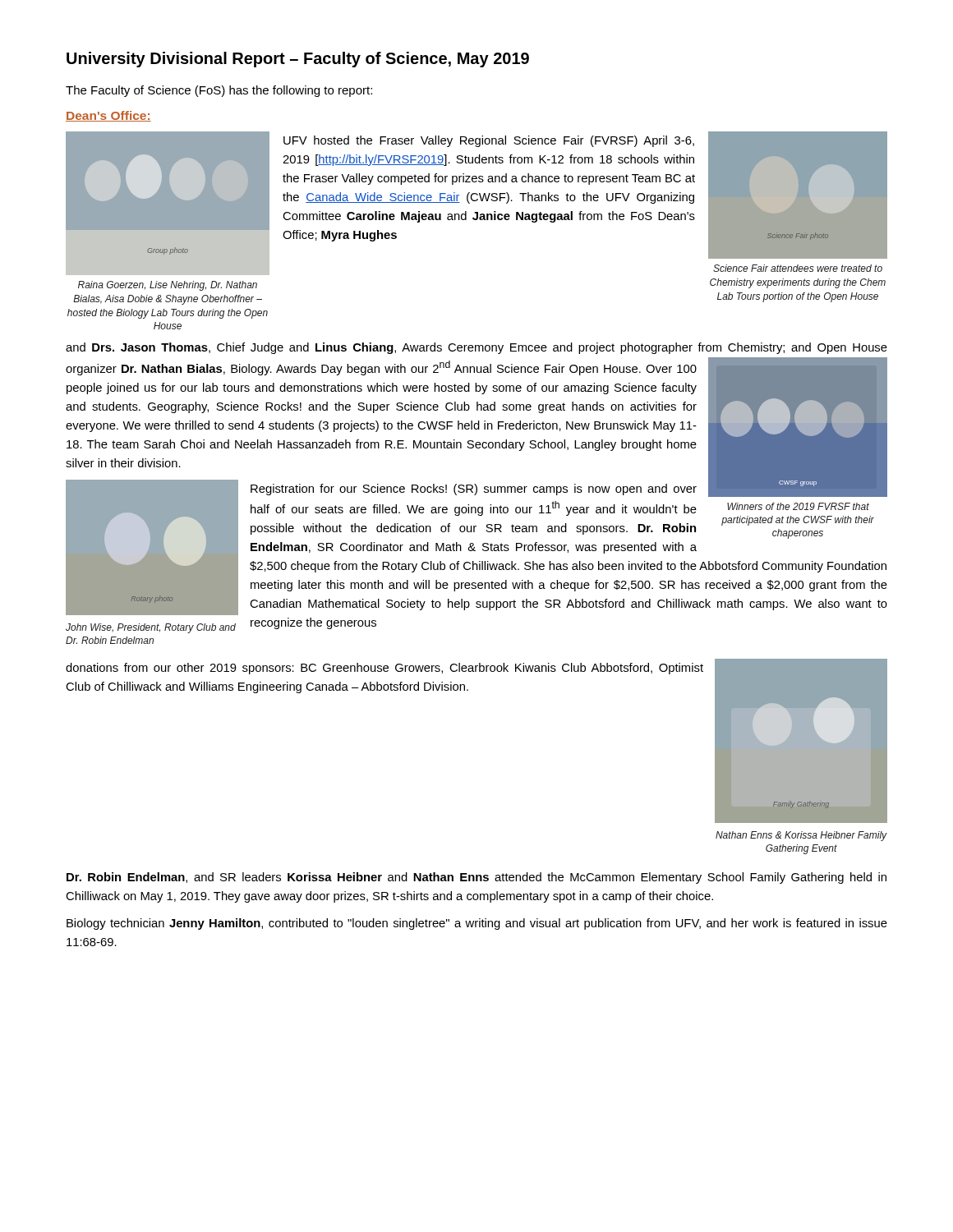Image resolution: width=953 pixels, height=1232 pixels.
Task: Point to the text block starting "Biology technician Jenny Hamilton, contributed"
Action: tap(476, 933)
